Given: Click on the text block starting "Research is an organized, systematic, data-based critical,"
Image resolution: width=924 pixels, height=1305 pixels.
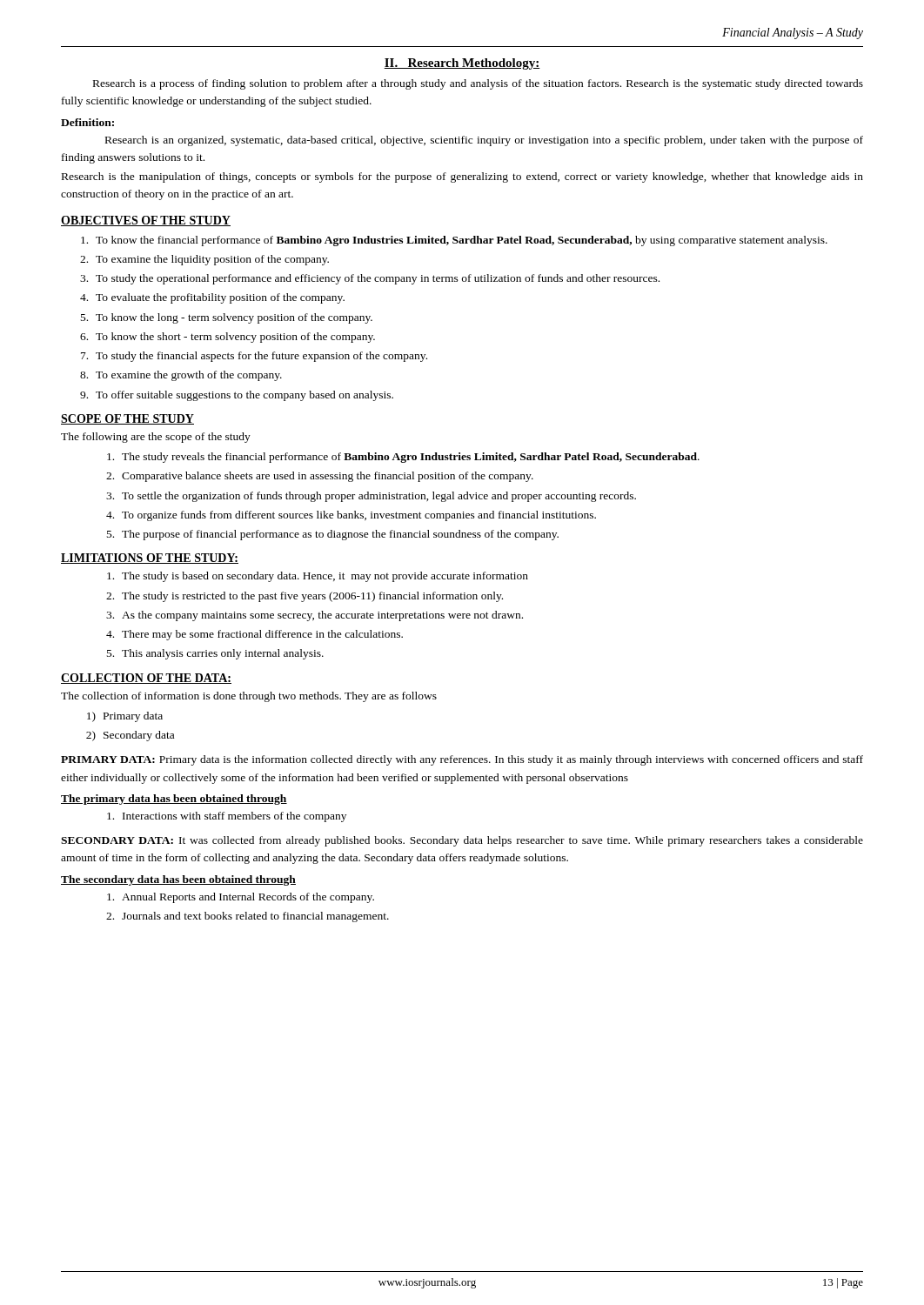Looking at the screenshot, I should tap(462, 148).
